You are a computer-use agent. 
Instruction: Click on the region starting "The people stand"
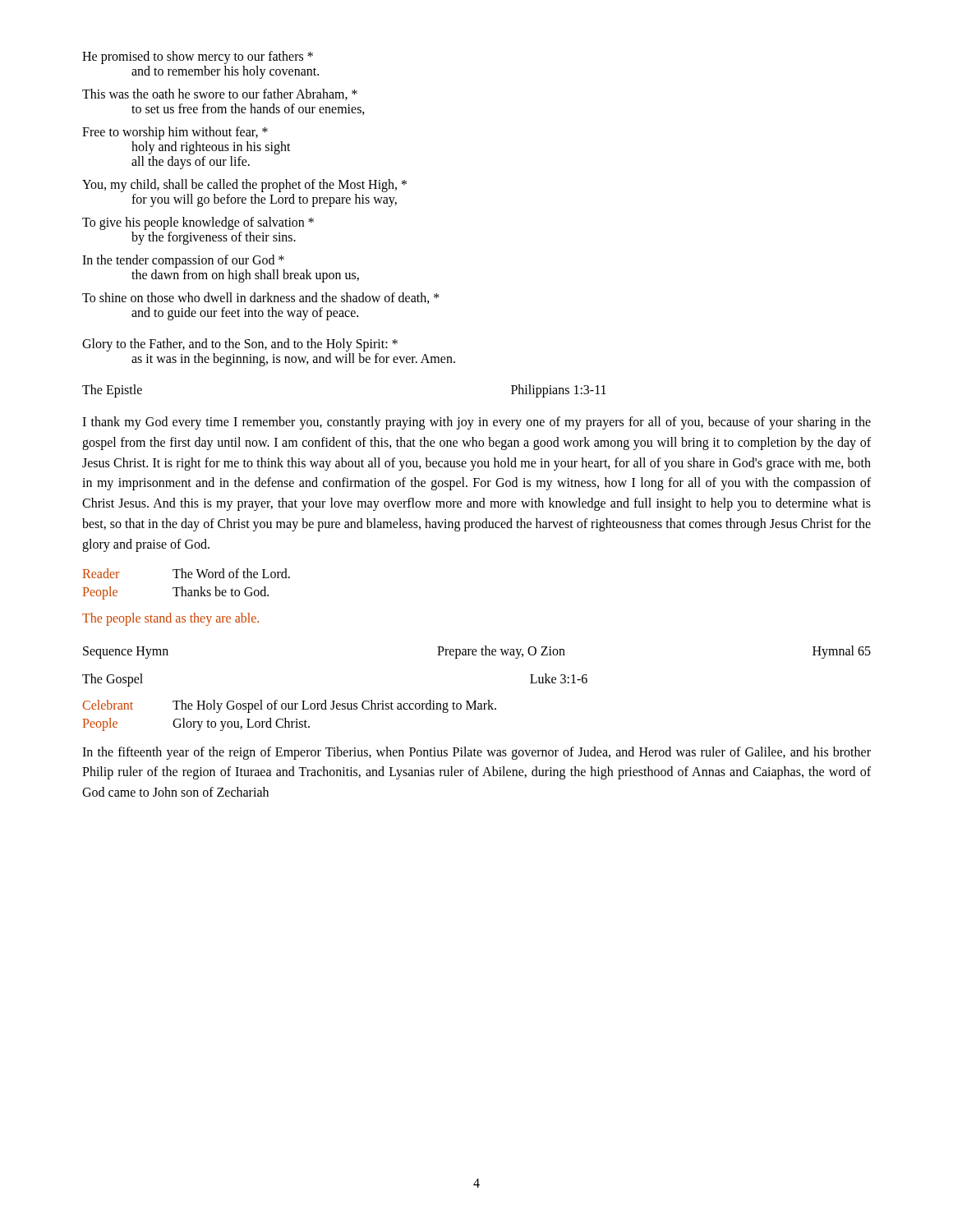(x=171, y=618)
